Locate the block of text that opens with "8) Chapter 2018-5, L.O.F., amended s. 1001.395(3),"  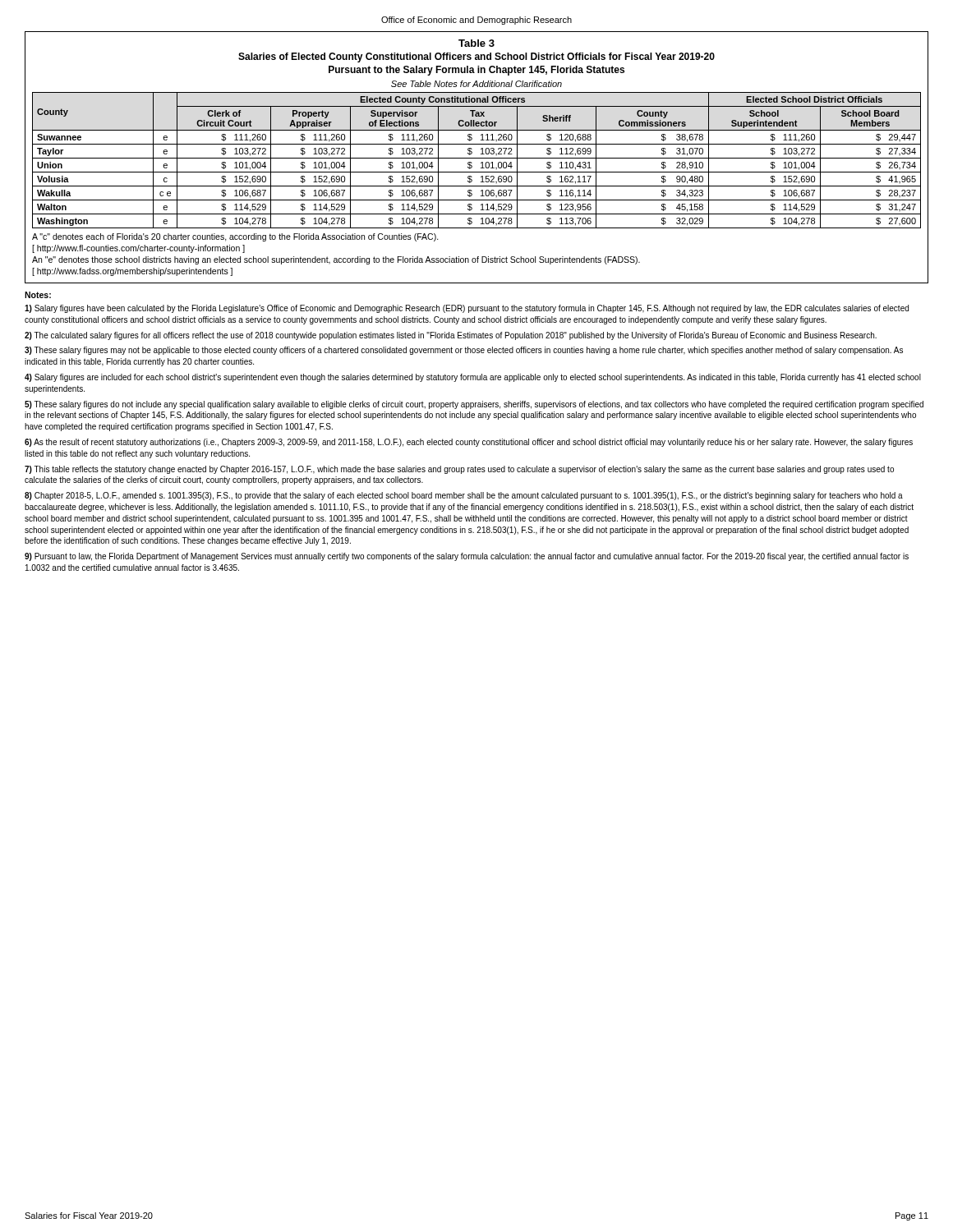pos(469,518)
